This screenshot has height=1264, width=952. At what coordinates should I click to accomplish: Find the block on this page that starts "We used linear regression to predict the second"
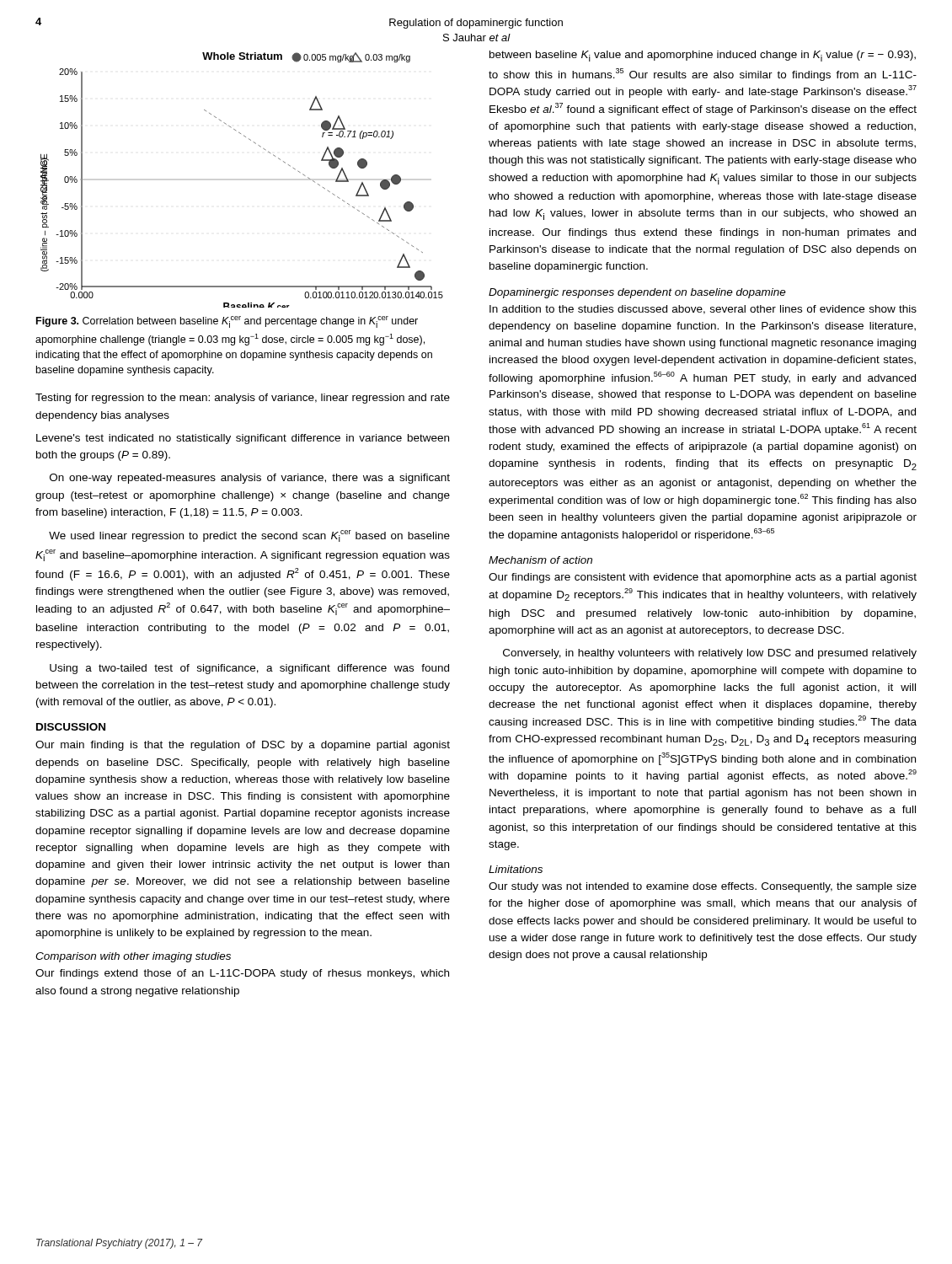(x=243, y=590)
